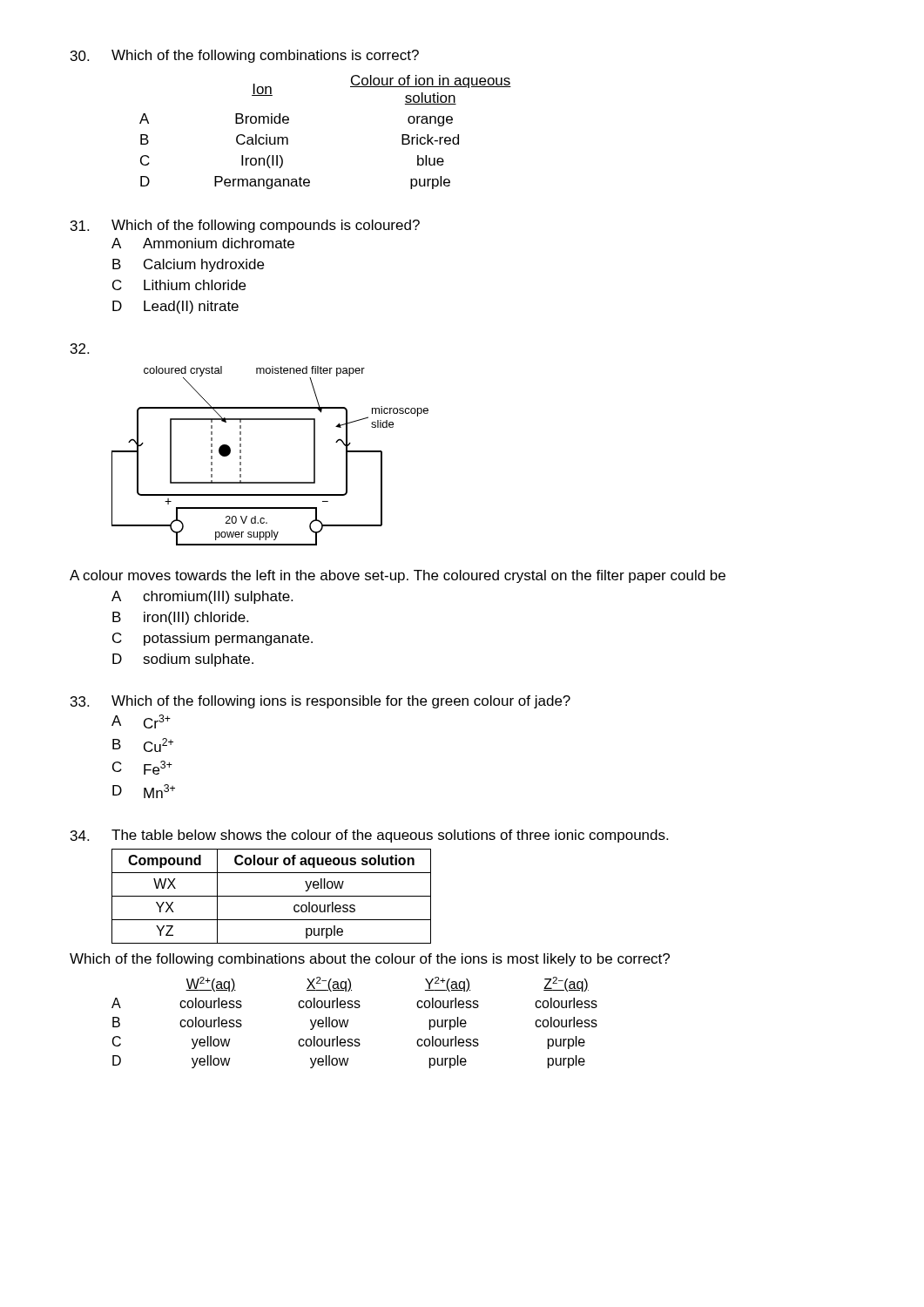Locate the table with the text "Colour of aqueous"

coord(462,896)
